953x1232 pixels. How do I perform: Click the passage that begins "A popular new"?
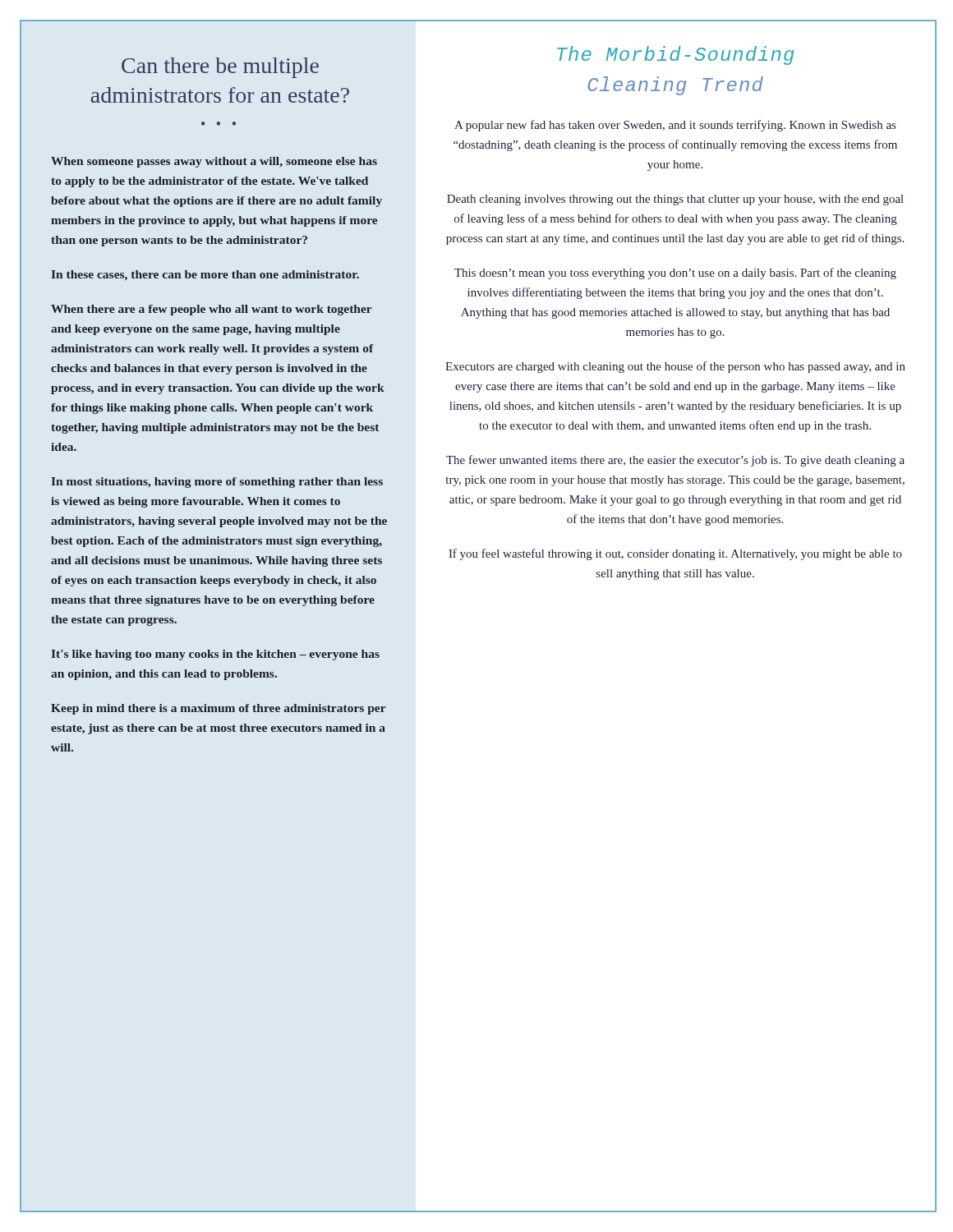pos(675,145)
